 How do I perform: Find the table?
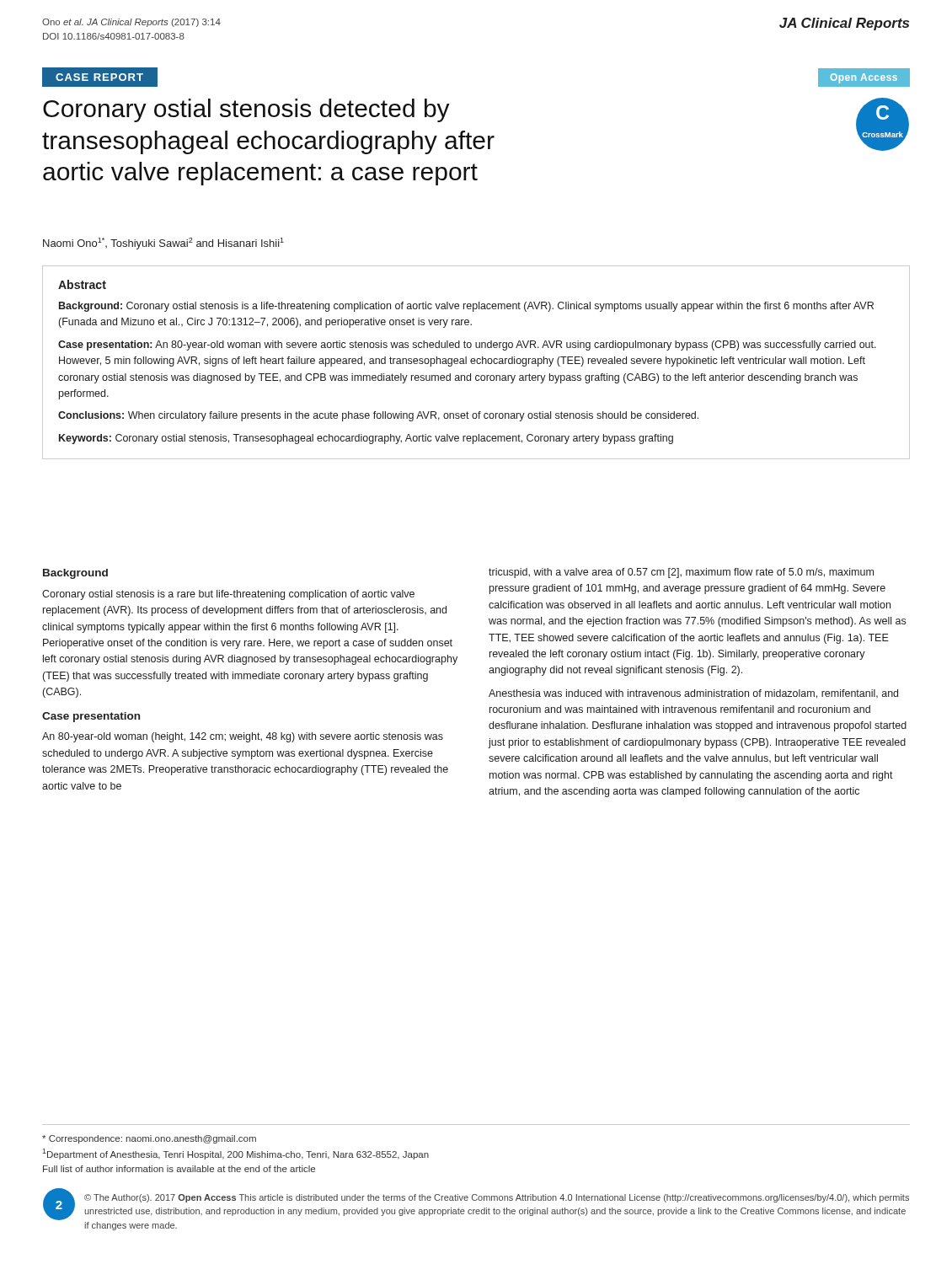coord(476,362)
